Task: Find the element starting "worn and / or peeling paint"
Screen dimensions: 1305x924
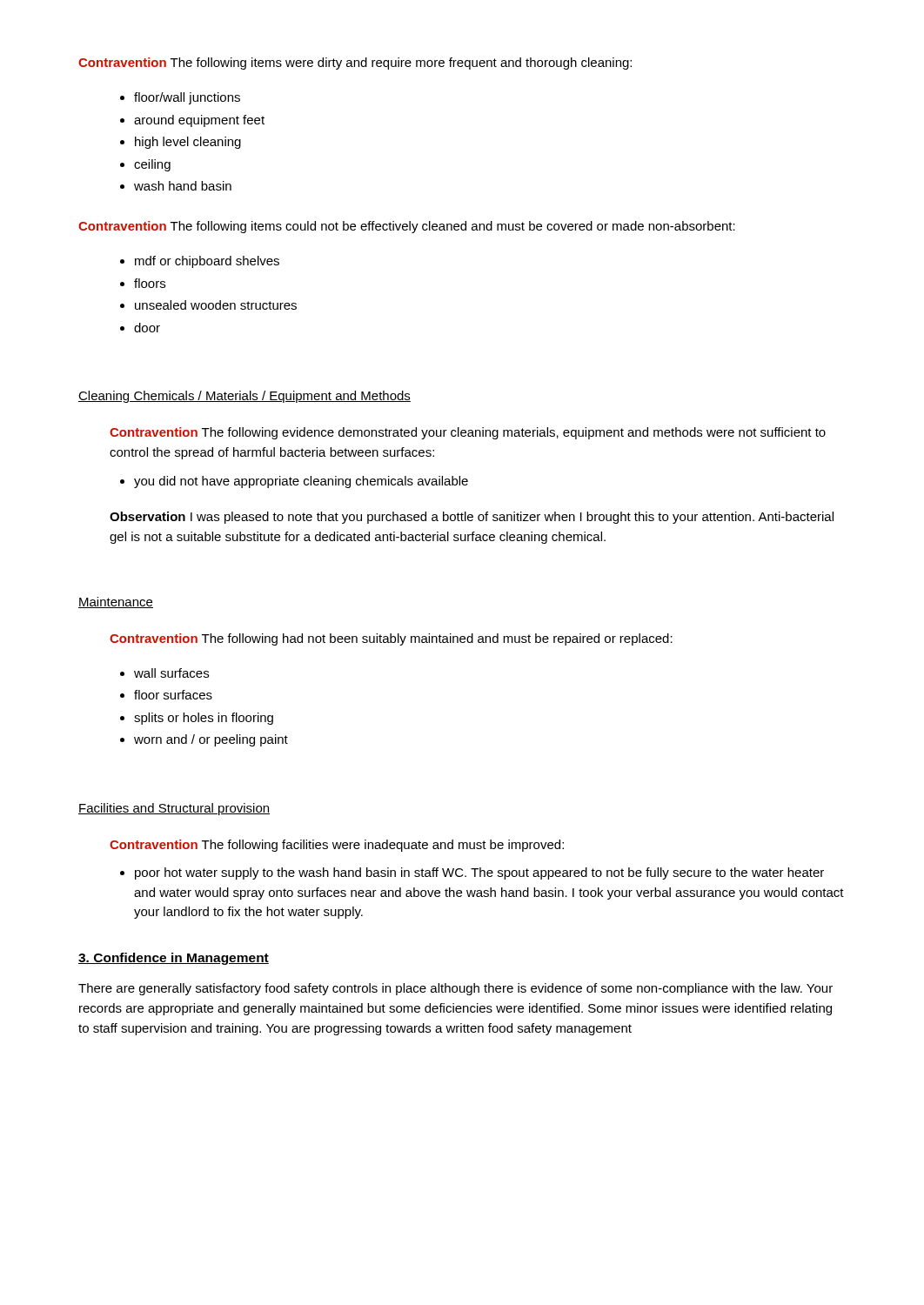Action: tap(211, 739)
